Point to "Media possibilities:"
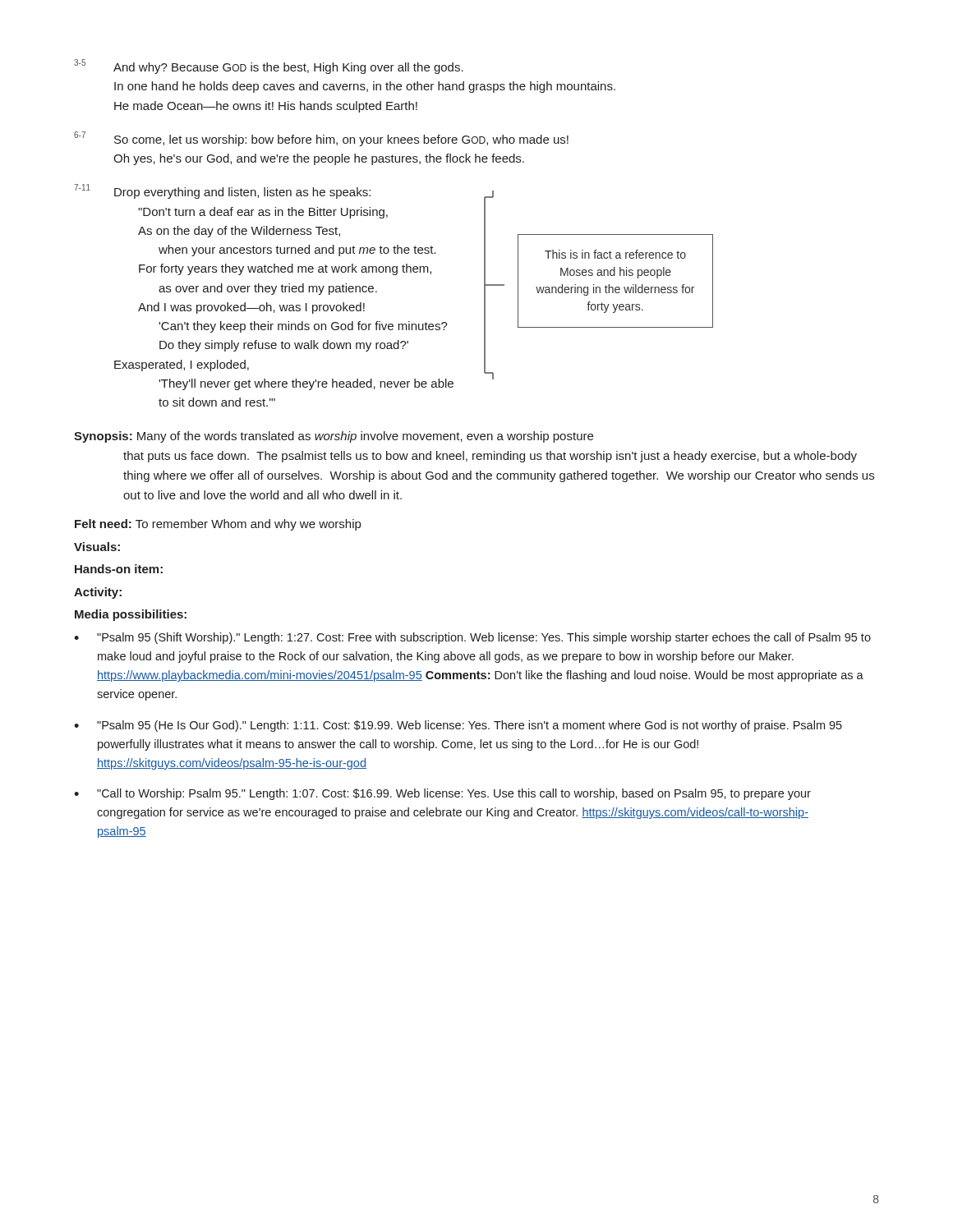The height and width of the screenshot is (1232, 953). (x=131, y=614)
